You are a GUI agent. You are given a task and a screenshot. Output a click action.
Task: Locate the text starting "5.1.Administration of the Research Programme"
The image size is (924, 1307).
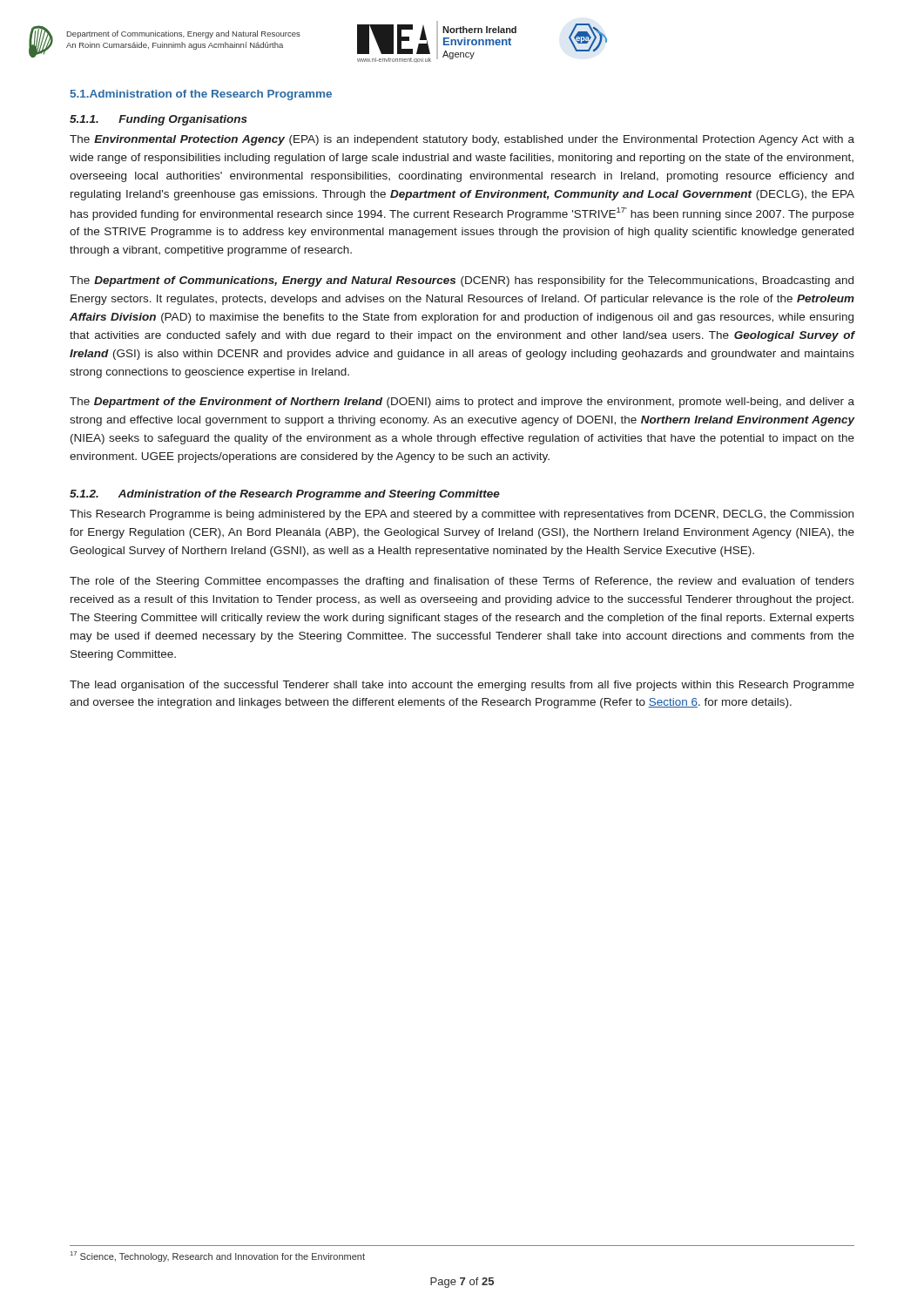click(201, 94)
